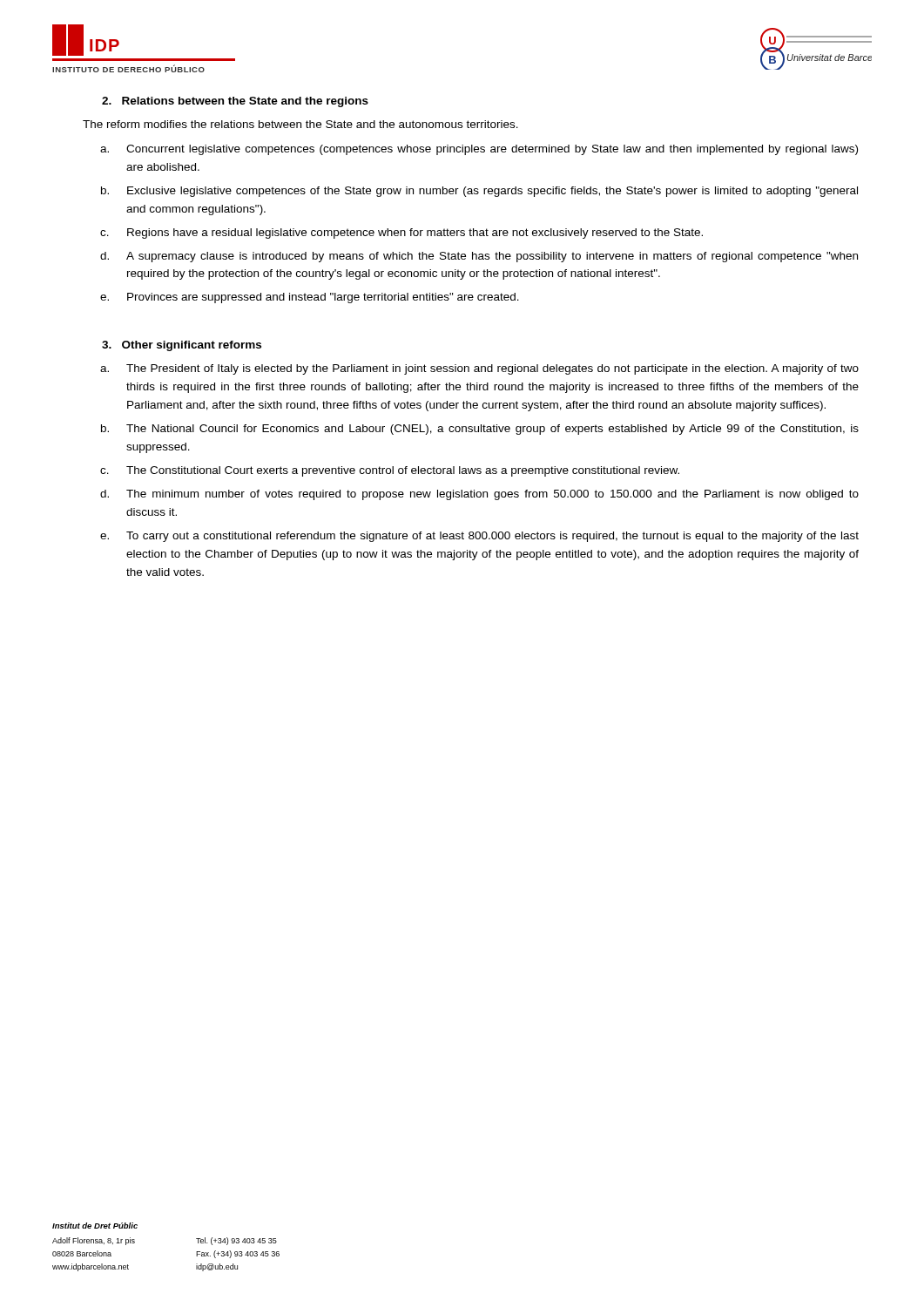Locate the list item that reads "a. The President of Italy is elected by"
924x1307 pixels.
point(479,387)
